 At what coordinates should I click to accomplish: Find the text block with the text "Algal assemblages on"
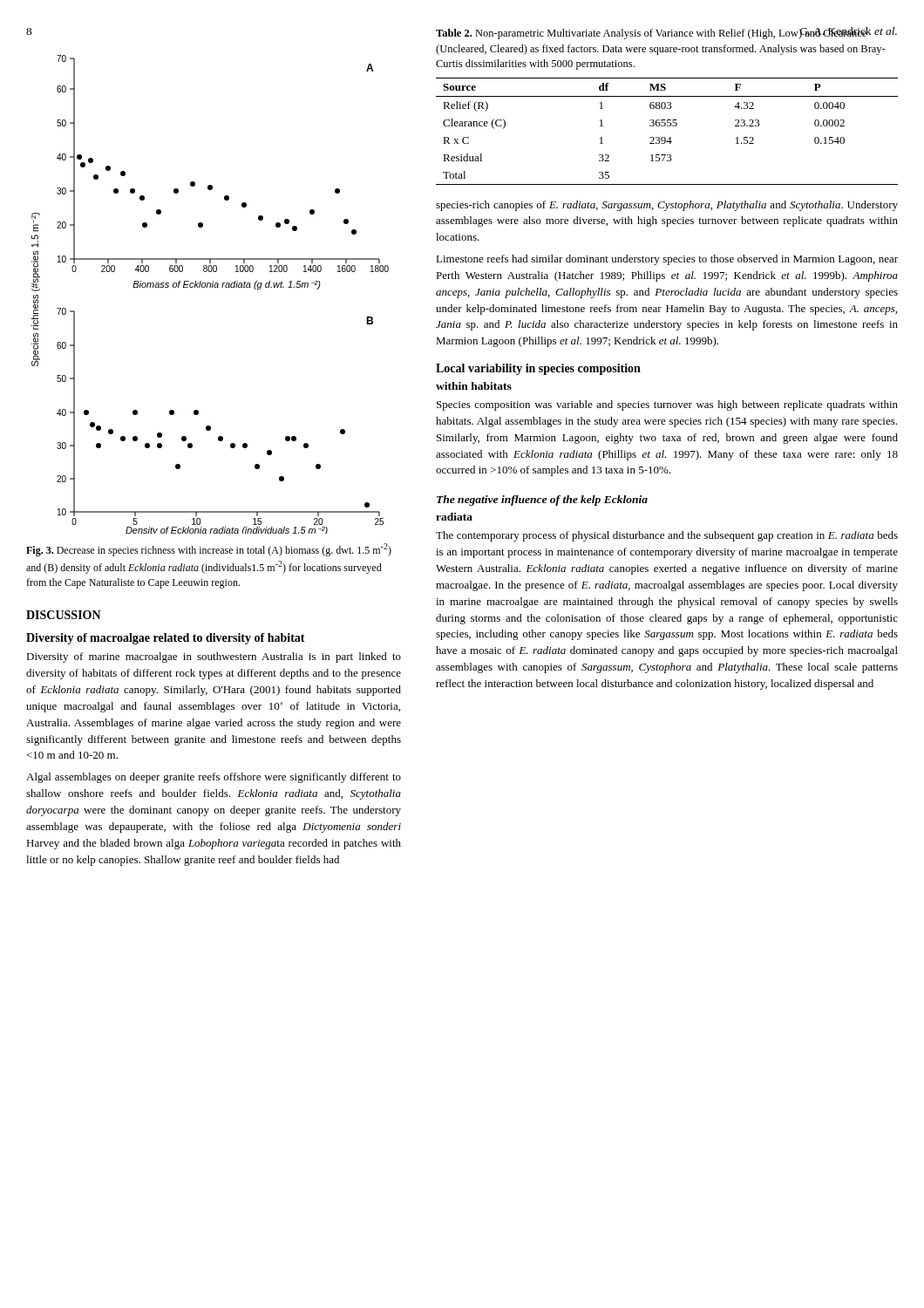tap(214, 818)
